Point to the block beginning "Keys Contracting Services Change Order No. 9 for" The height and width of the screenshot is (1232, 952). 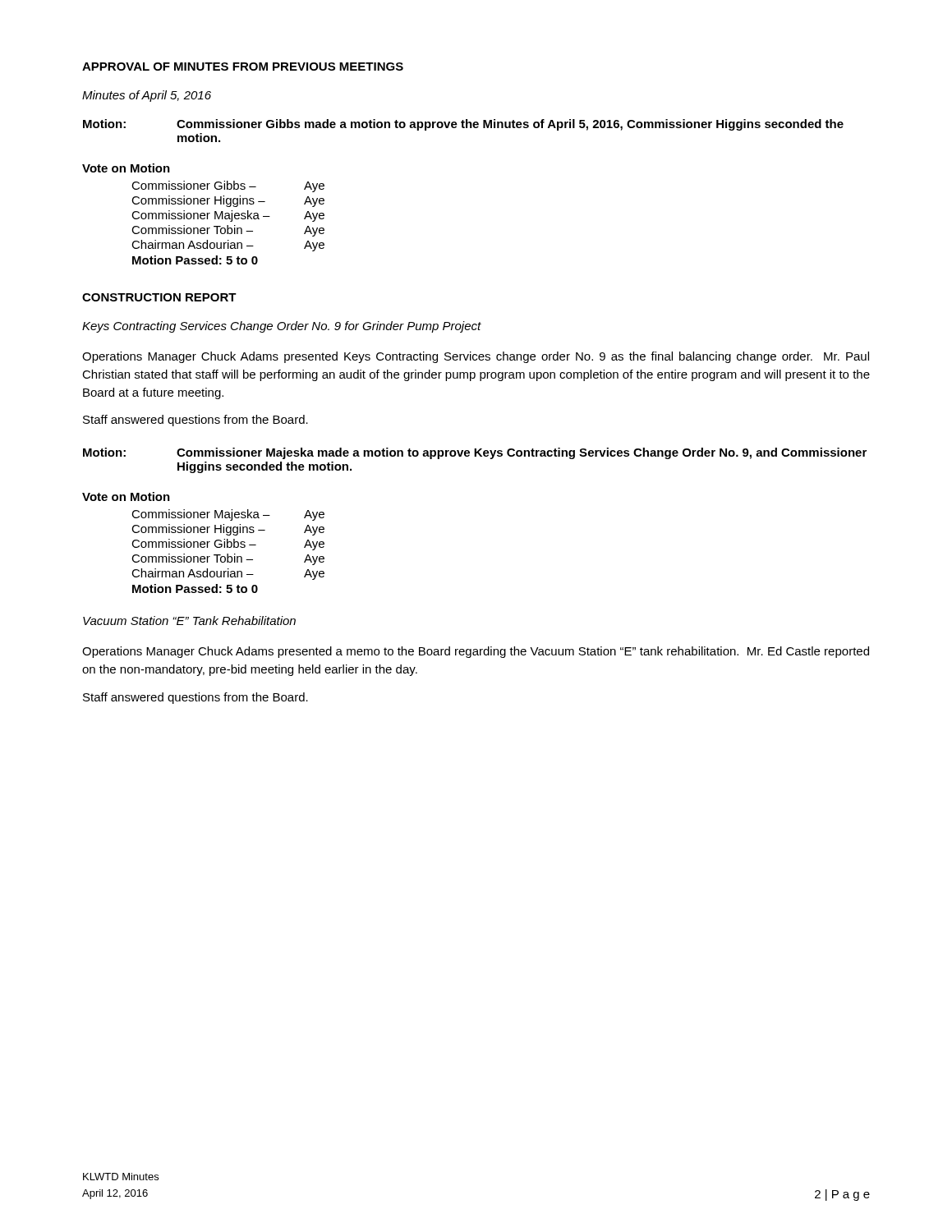[281, 326]
